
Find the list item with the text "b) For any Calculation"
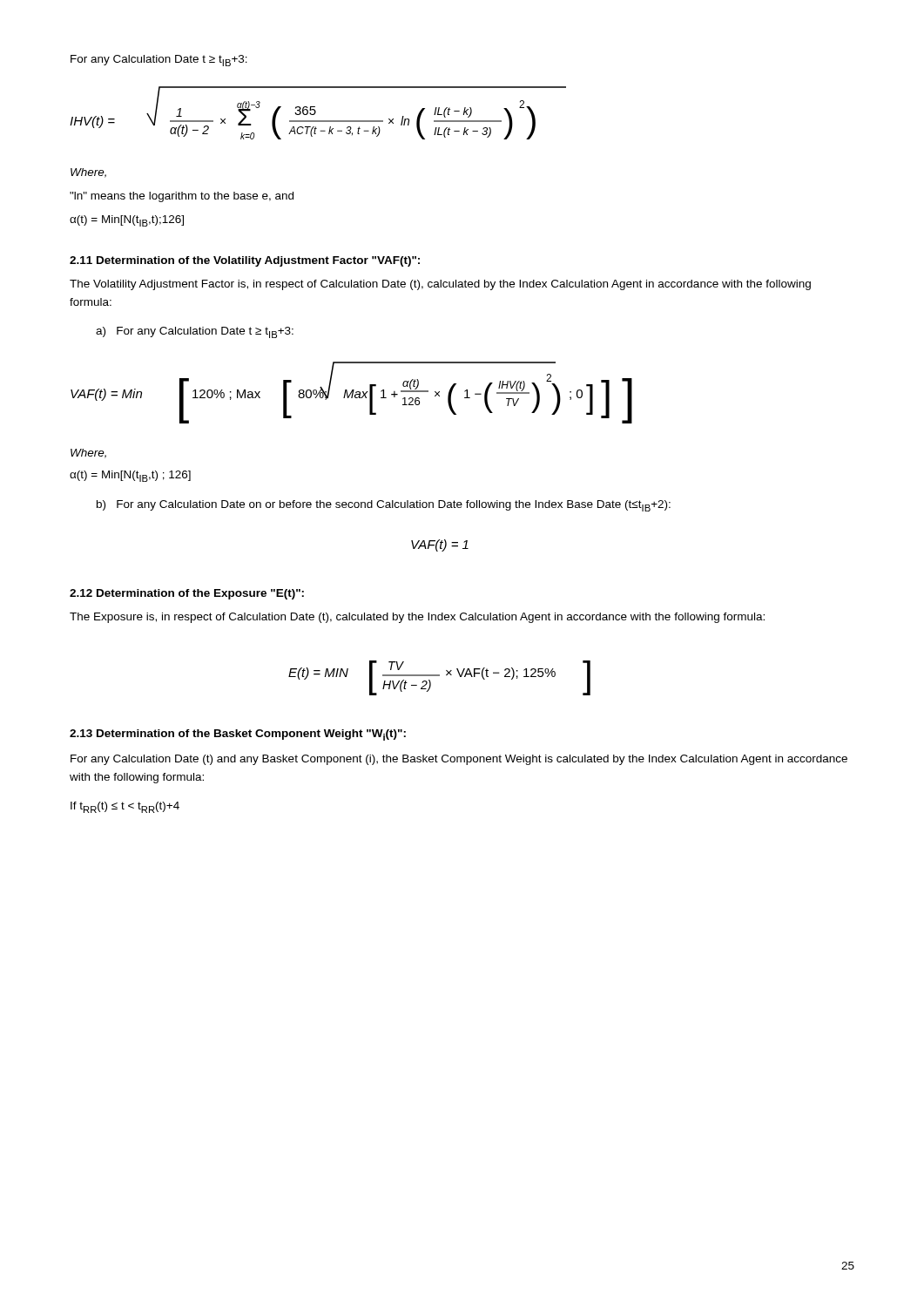pyautogui.click(x=384, y=505)
